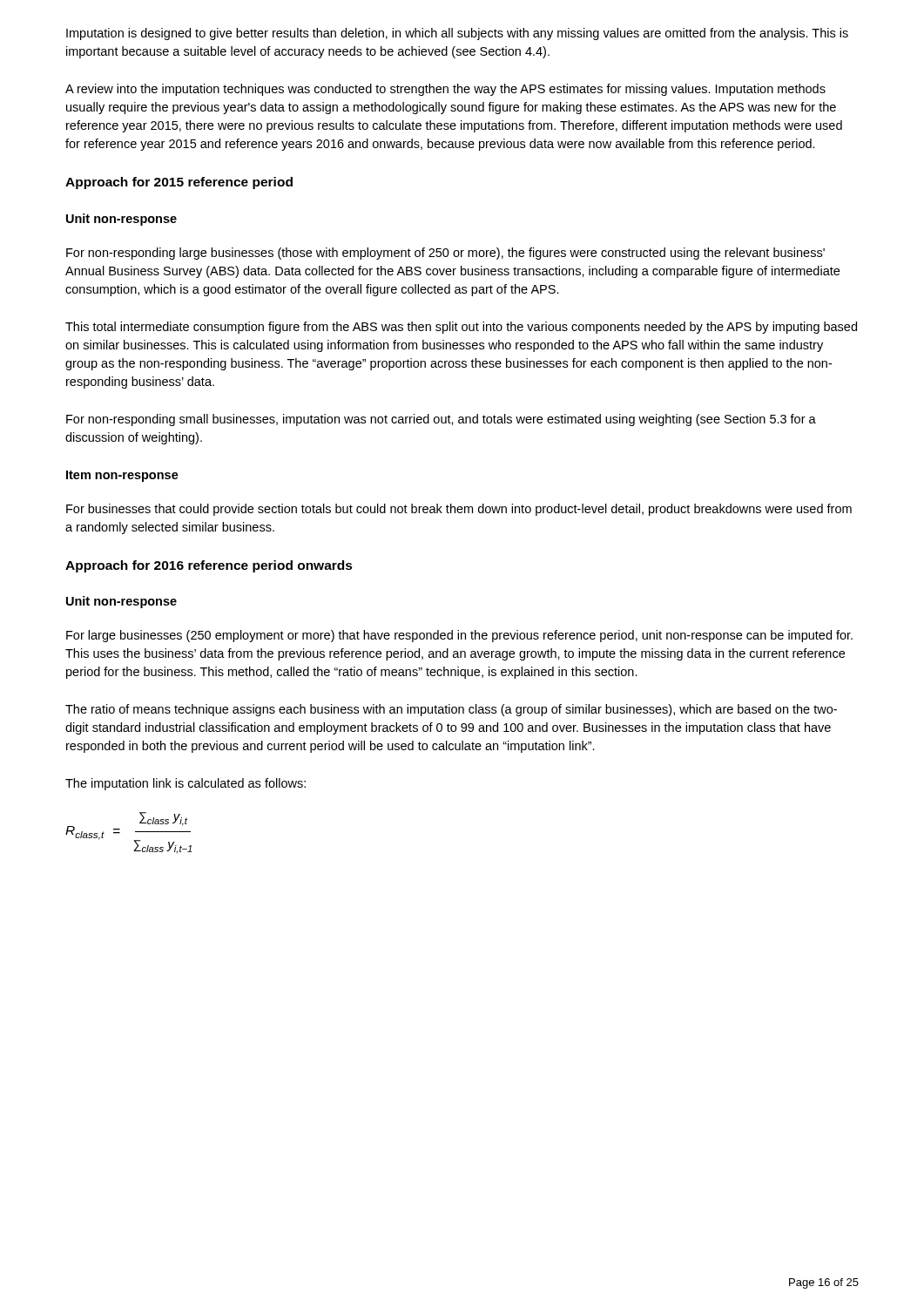Viewport: 924px width, 1307px height.
Task: Click on the text block that reads "The ratio of"
Action: (x=462, y=728)
